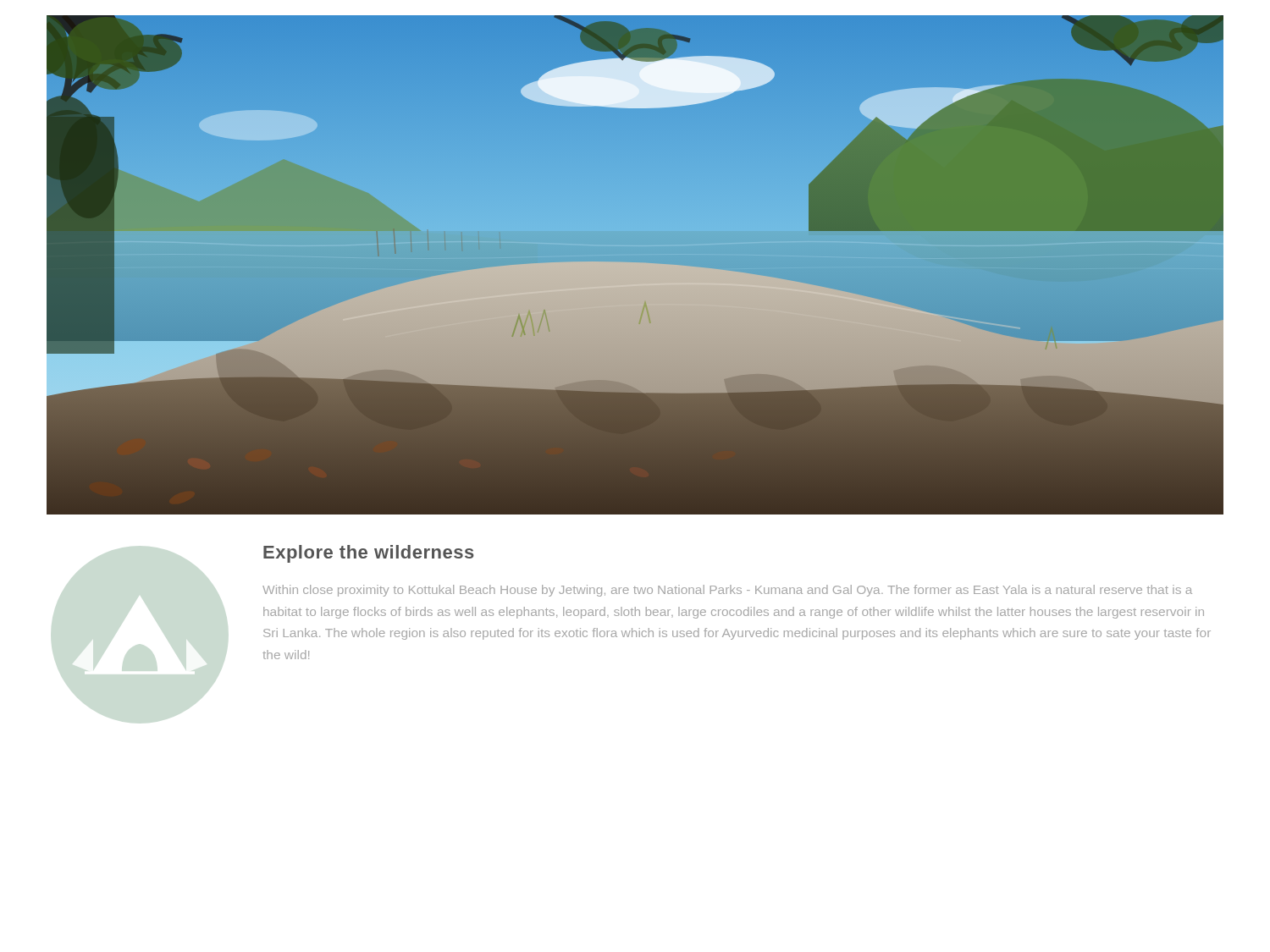The width and height of the screenshot is (1270, 952).
Task: Locate the photo
Action: (635, 265)
